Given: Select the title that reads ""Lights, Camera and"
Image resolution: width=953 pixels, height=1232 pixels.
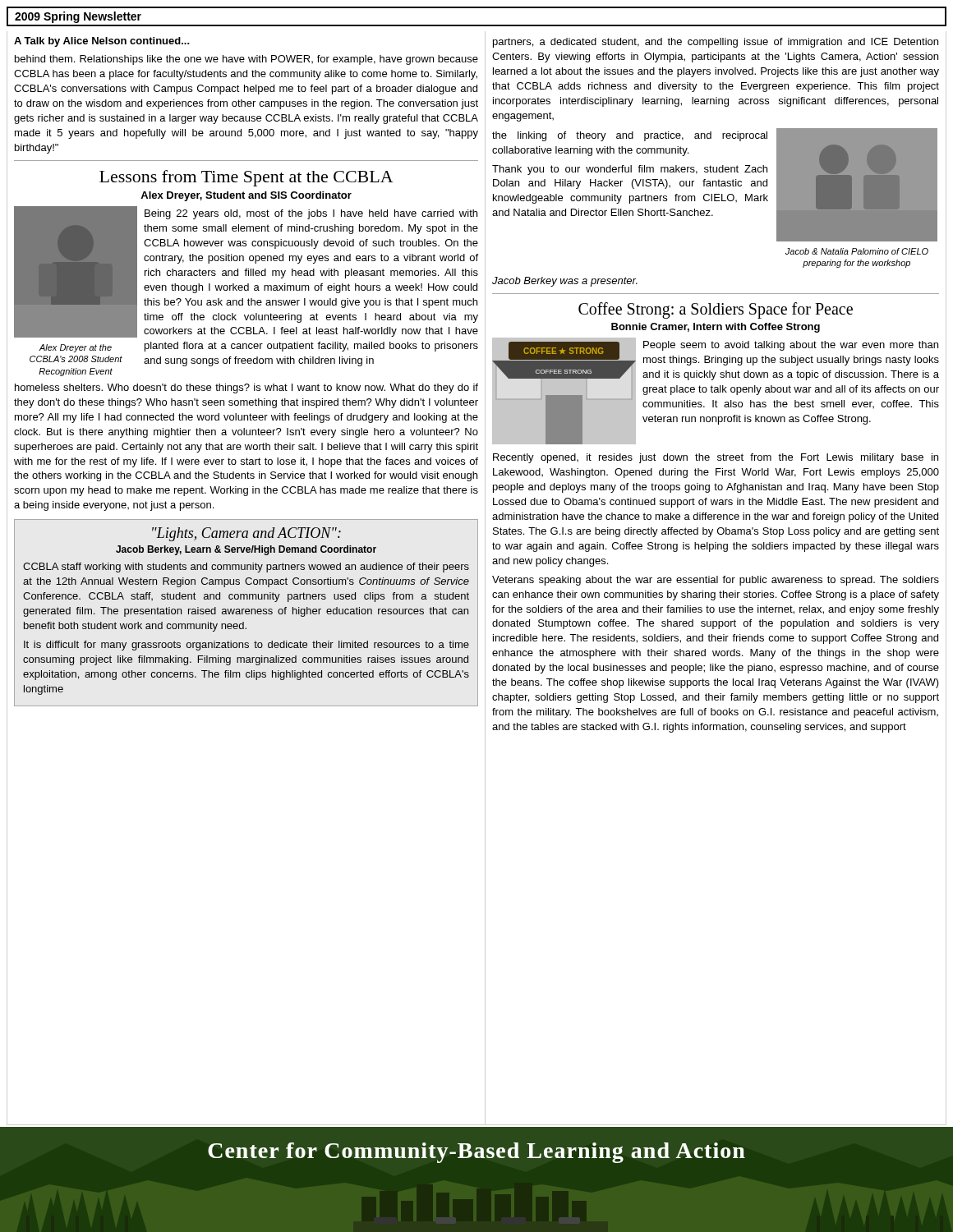Looking at the screenshot, I should pos(246,533).
